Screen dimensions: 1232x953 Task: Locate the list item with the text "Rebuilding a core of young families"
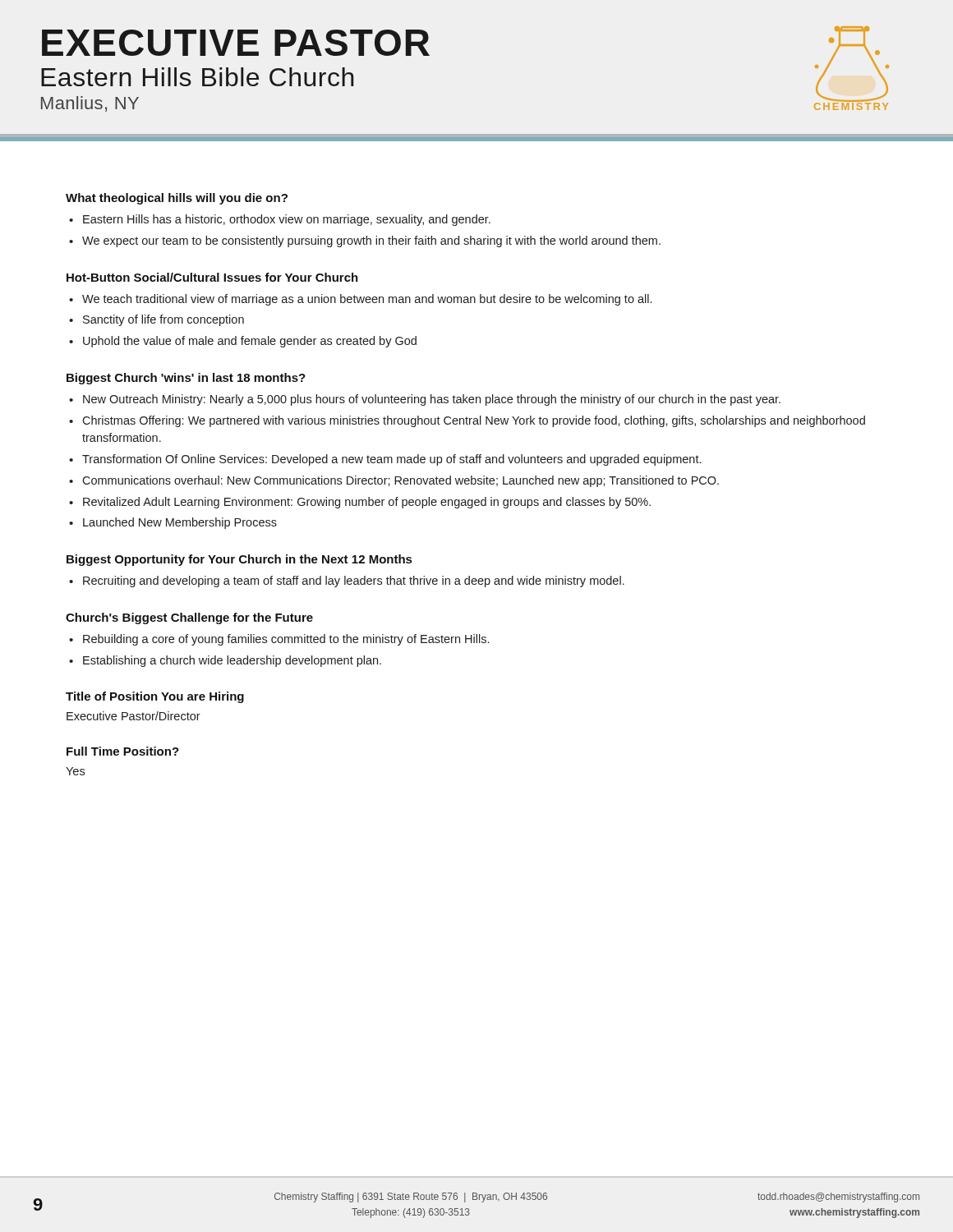click(286, 639)
